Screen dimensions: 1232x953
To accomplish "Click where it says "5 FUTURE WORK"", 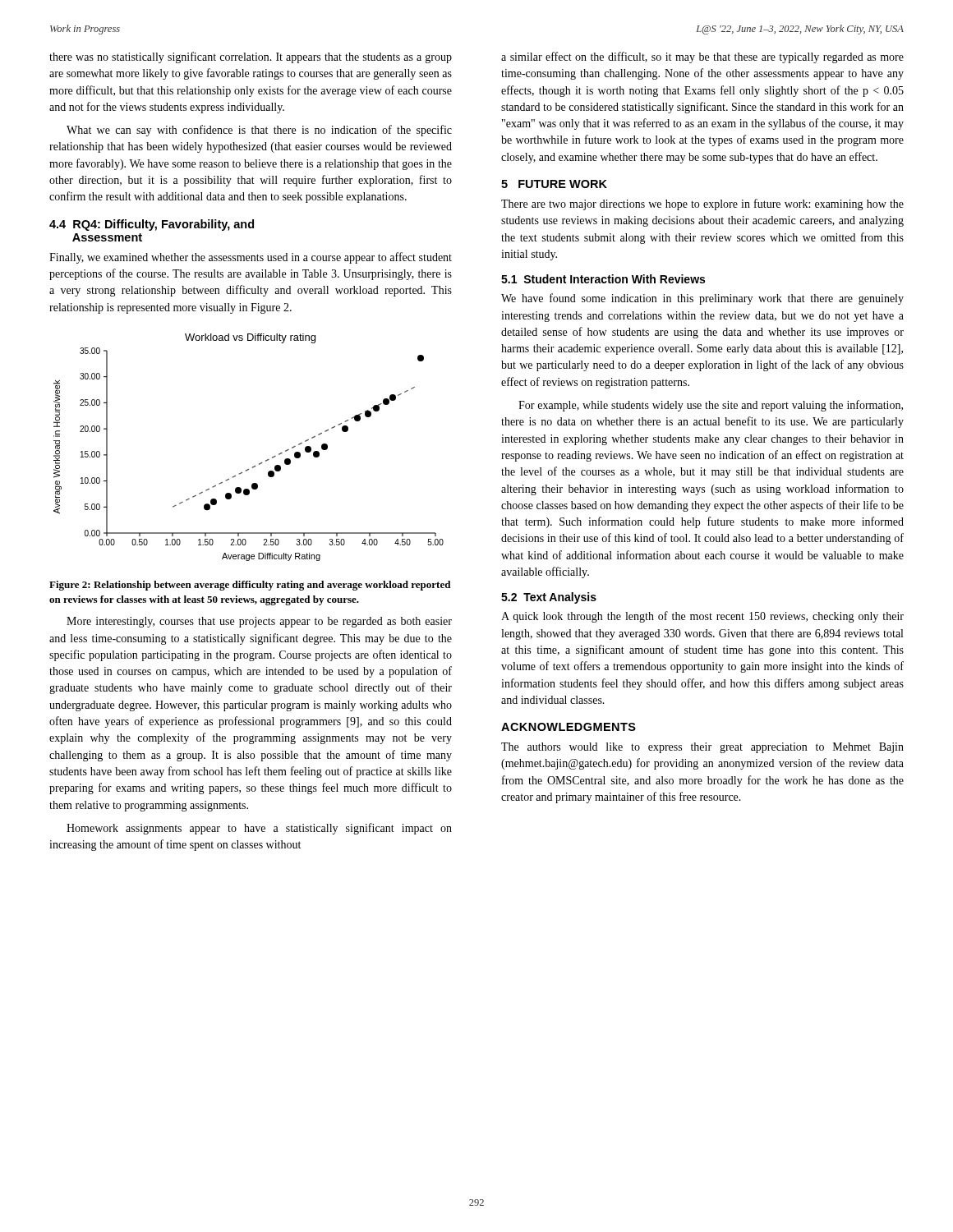I will pos(554,184).
